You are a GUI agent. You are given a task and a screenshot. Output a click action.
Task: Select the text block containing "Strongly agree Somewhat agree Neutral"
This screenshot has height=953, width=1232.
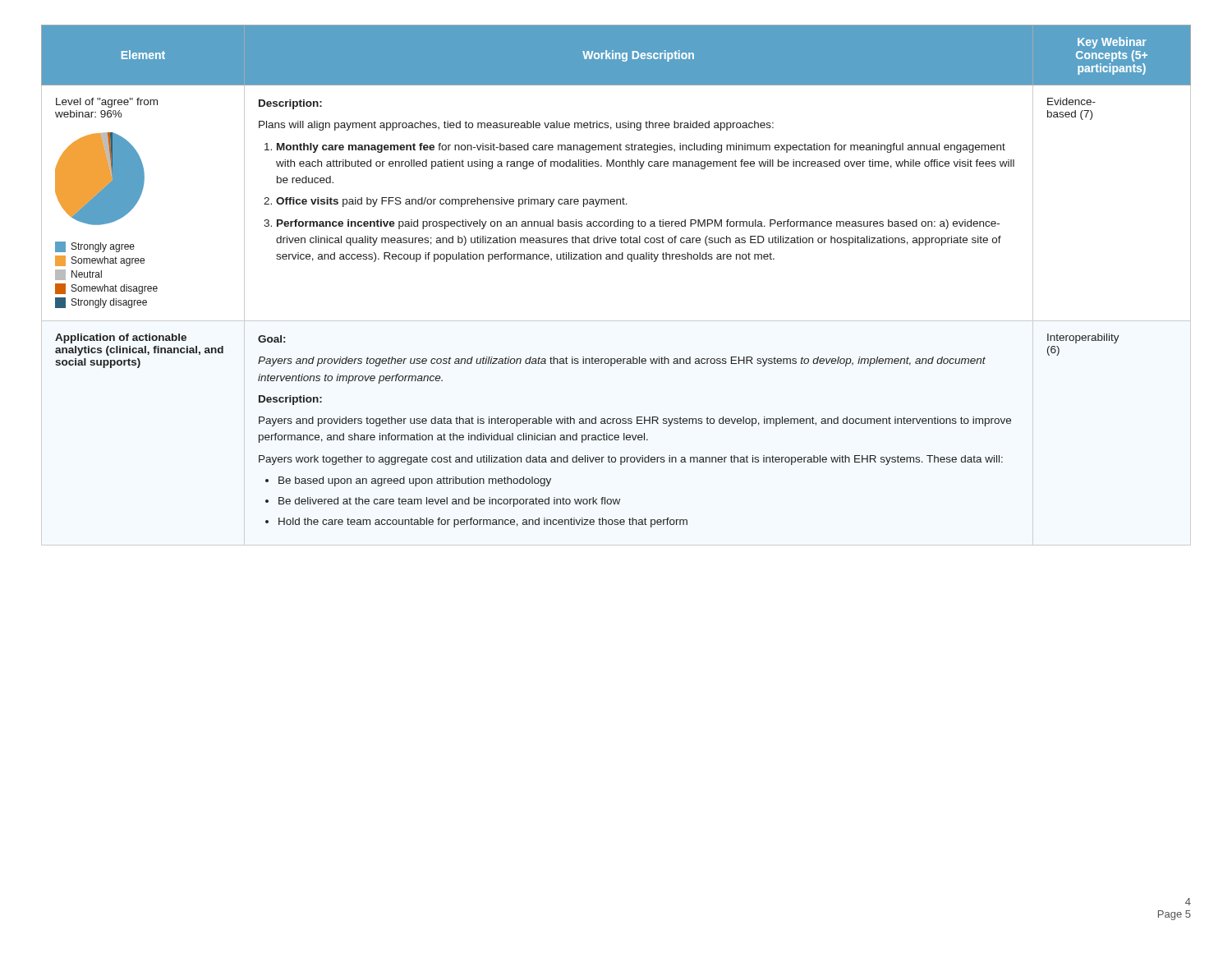143,274
